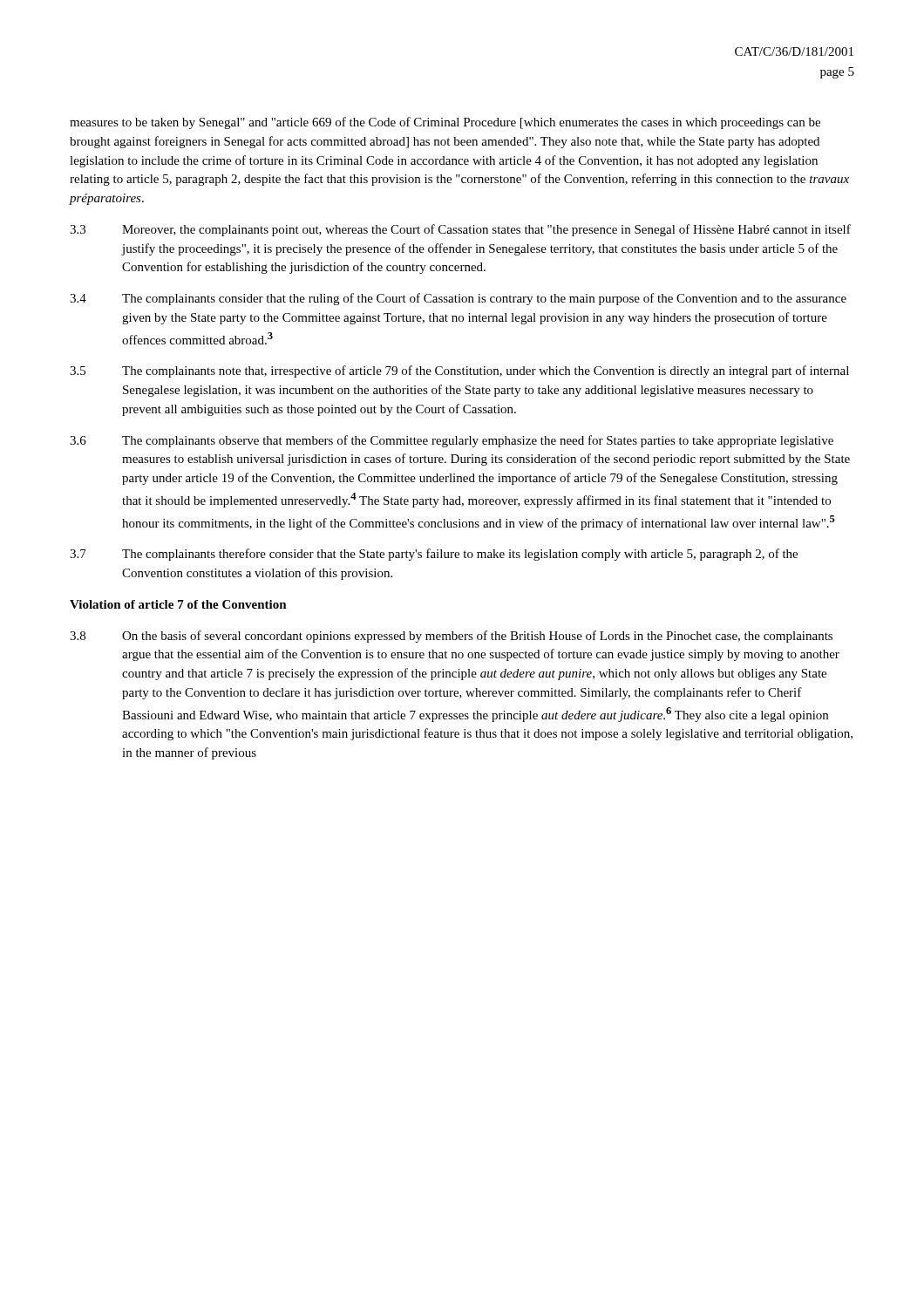The width and height of the screenshot is (924, 1308).
Task: Find the text block starting "measures to be taken"
Action: [x=462, y=161]
